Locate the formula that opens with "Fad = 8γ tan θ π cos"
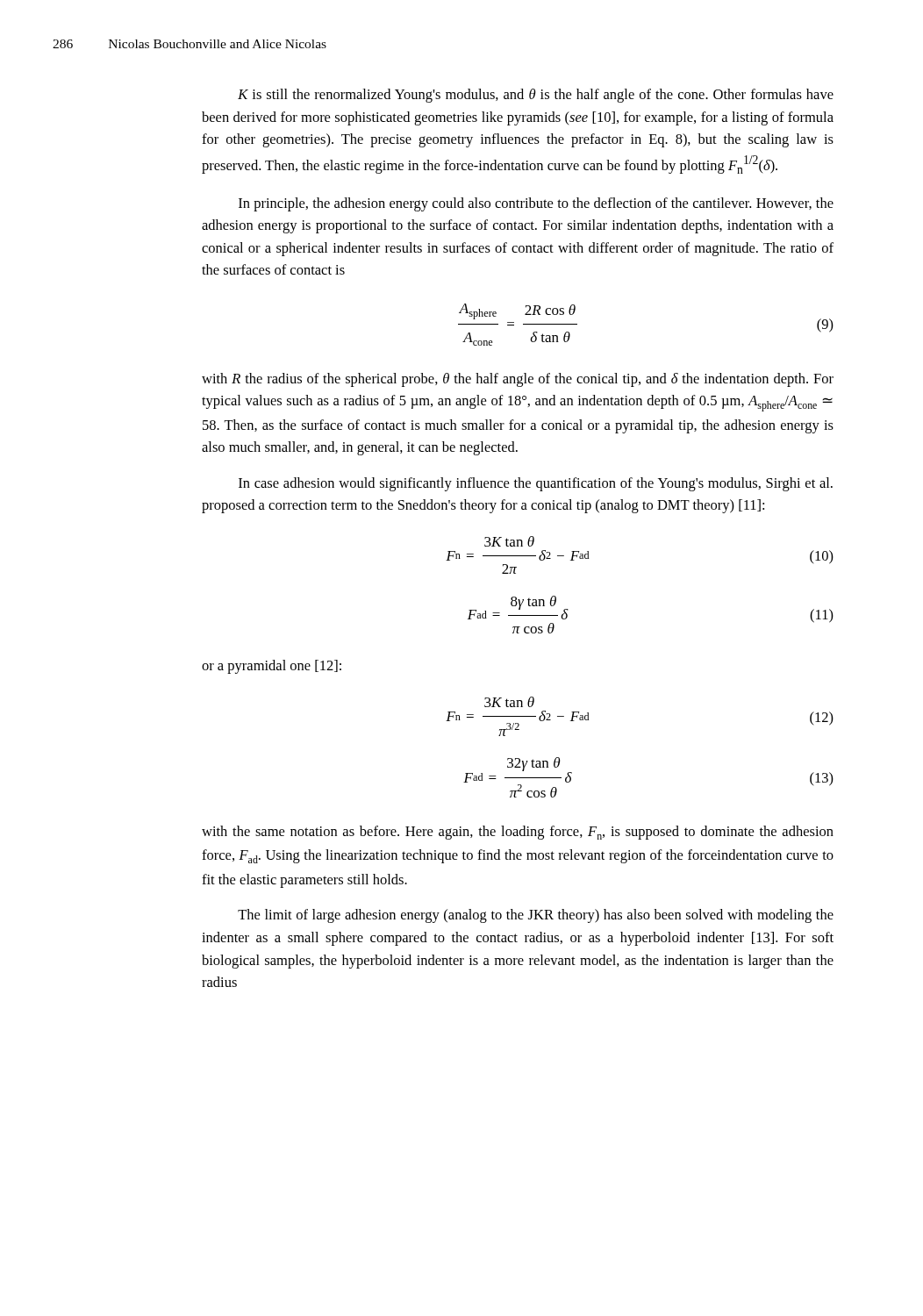Viewport: 923px width, 1316px height. (533, 615)
